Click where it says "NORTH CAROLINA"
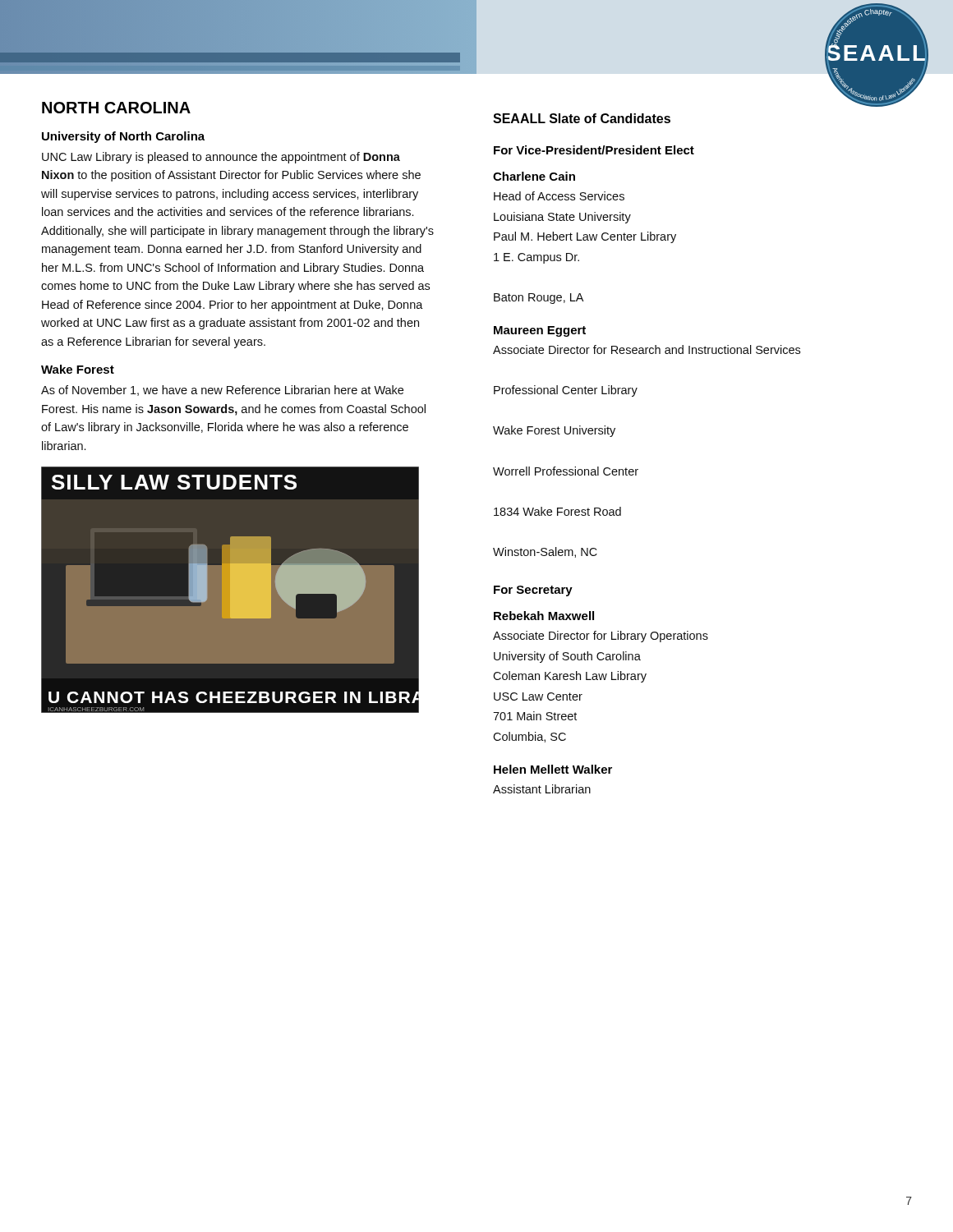The width and height of the screenshot is (953, 1232). [x=116, y=108]
